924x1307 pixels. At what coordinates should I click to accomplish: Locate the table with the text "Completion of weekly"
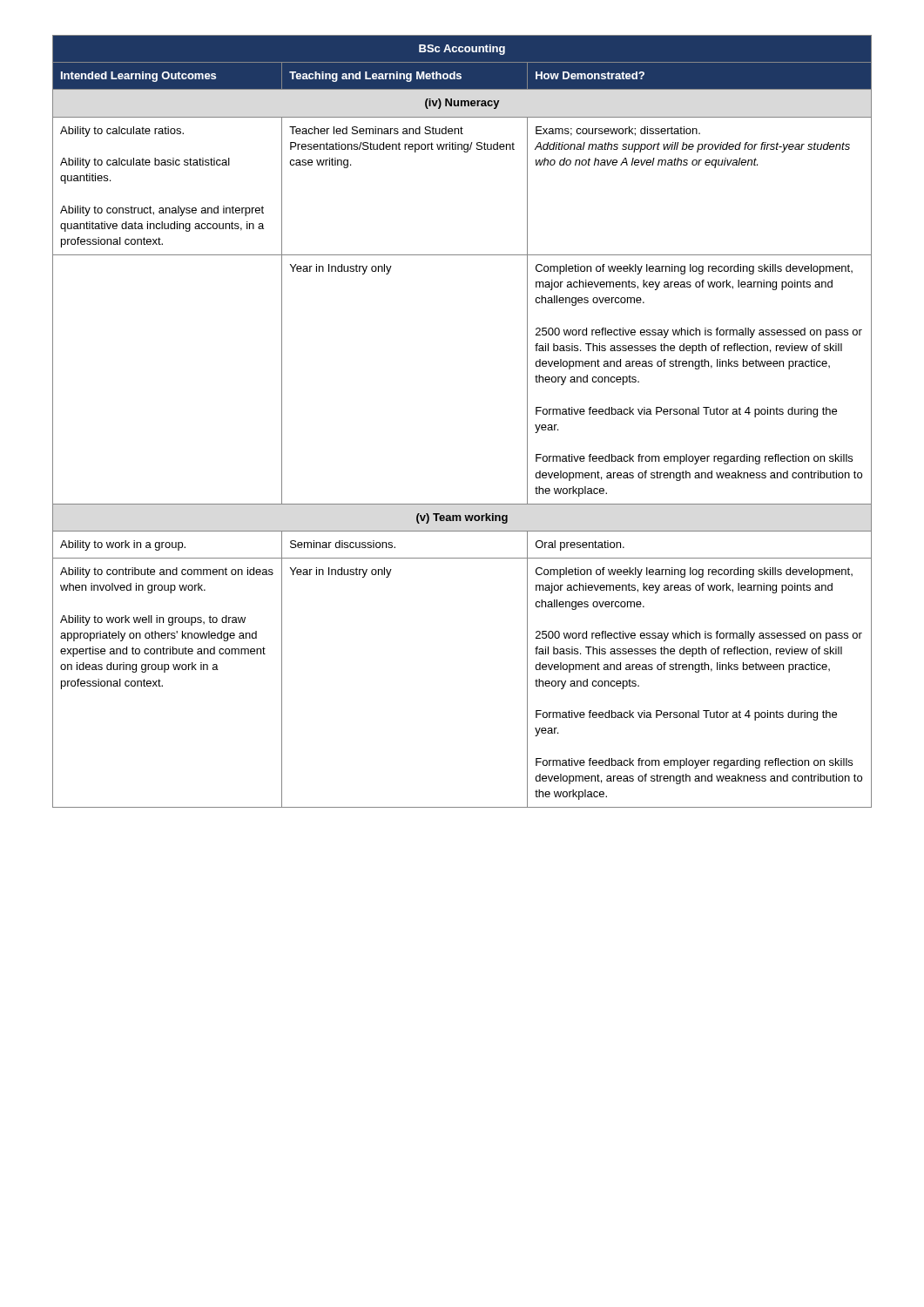tap(462, 421)
